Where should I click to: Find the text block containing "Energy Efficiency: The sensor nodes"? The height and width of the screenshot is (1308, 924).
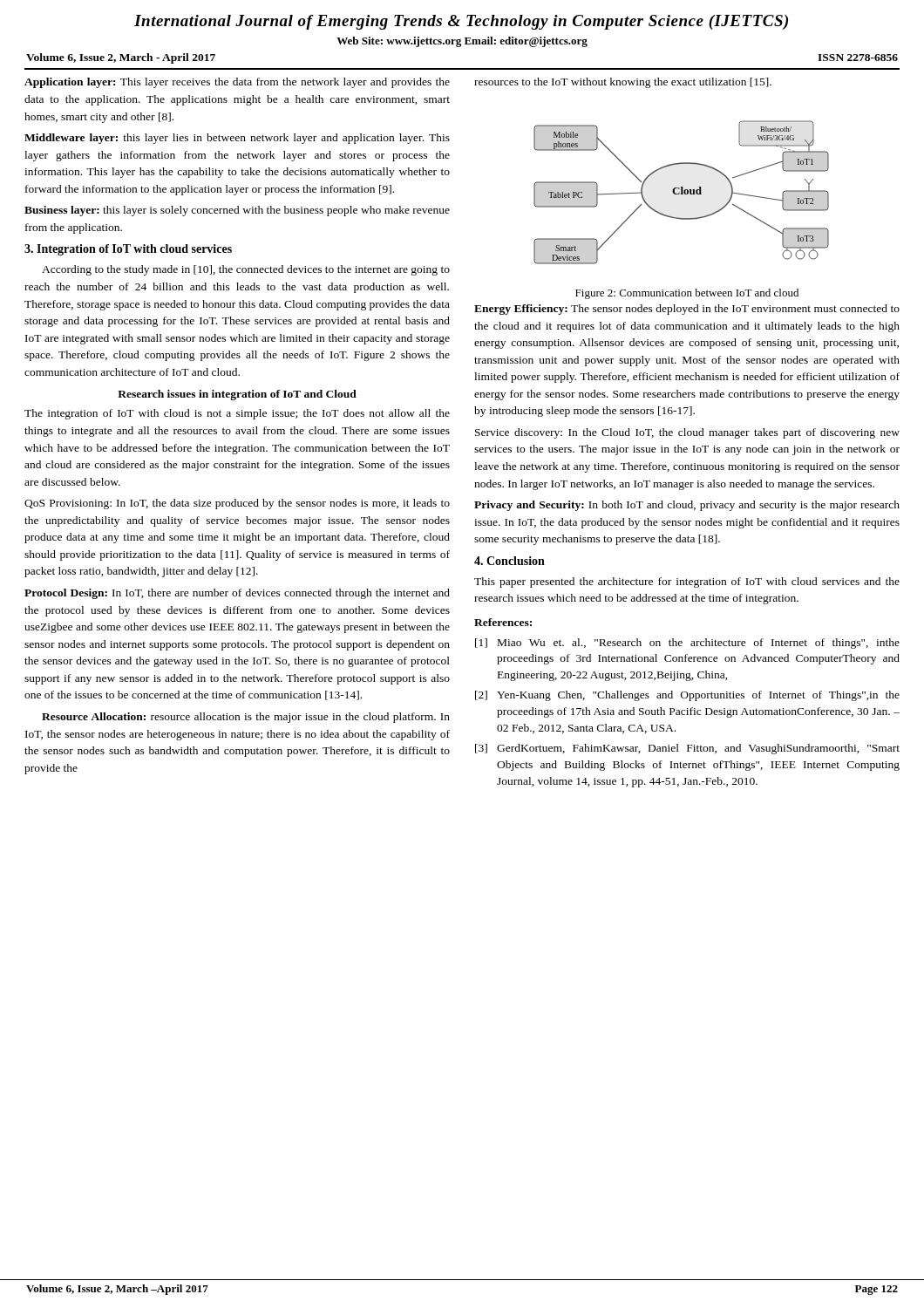[x=687, y=396]
